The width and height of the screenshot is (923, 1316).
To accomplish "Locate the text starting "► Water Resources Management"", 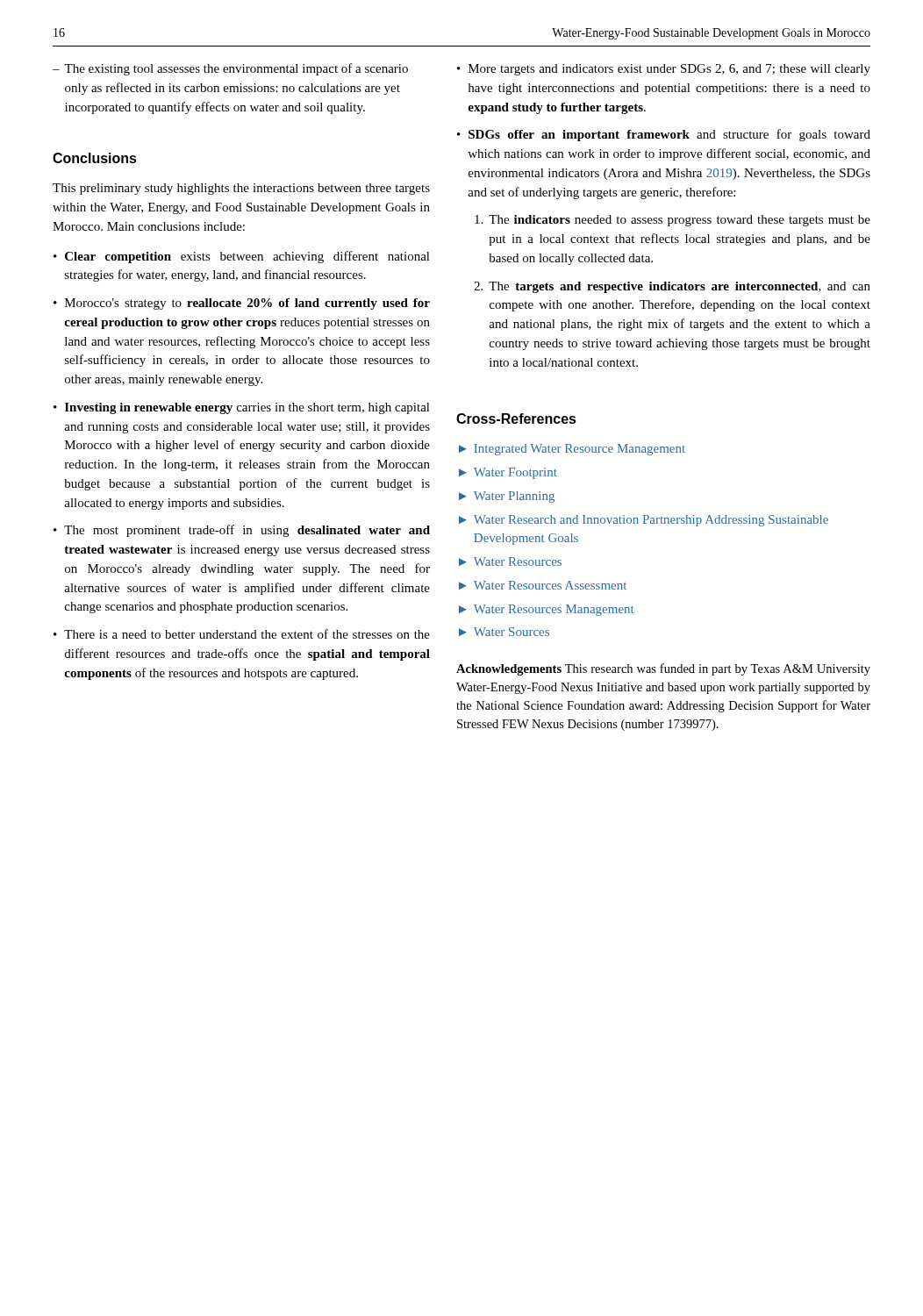I will [x=545, y=609].
